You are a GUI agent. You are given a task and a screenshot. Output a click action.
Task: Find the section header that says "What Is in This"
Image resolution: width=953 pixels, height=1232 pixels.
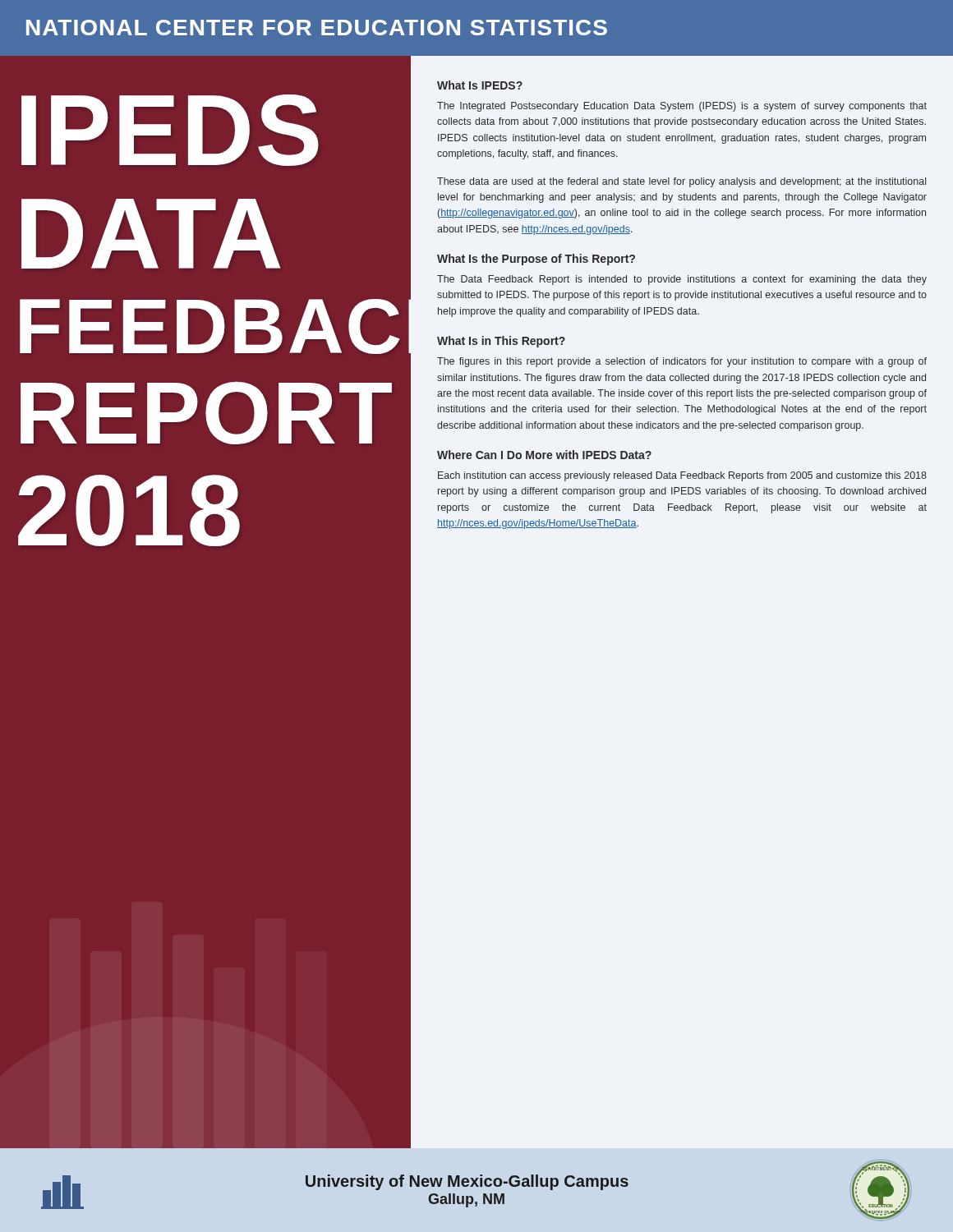[x=501, y=341]
